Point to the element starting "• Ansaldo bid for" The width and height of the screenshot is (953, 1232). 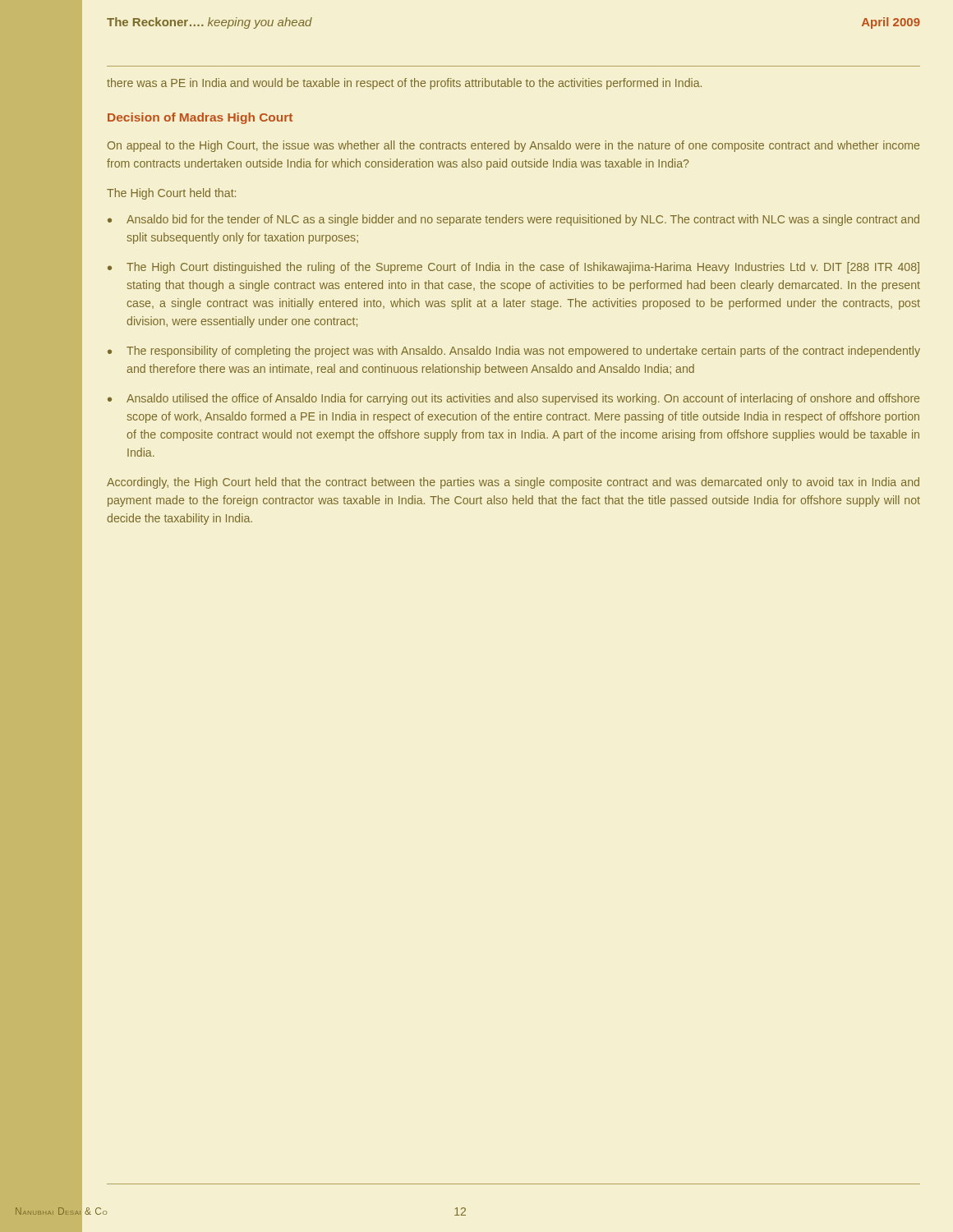(513, 228)
